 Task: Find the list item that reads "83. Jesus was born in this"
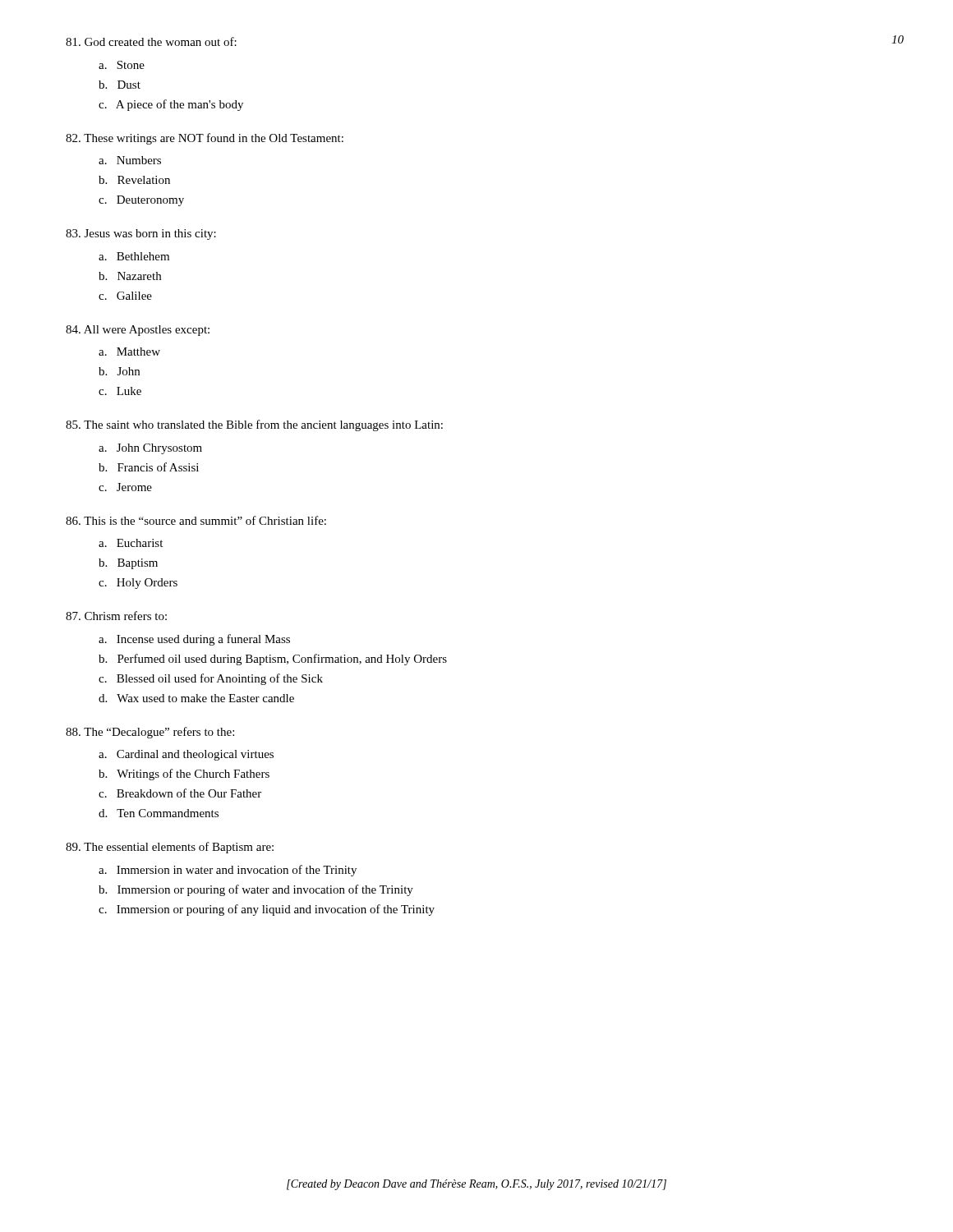[x=141, y=234]
